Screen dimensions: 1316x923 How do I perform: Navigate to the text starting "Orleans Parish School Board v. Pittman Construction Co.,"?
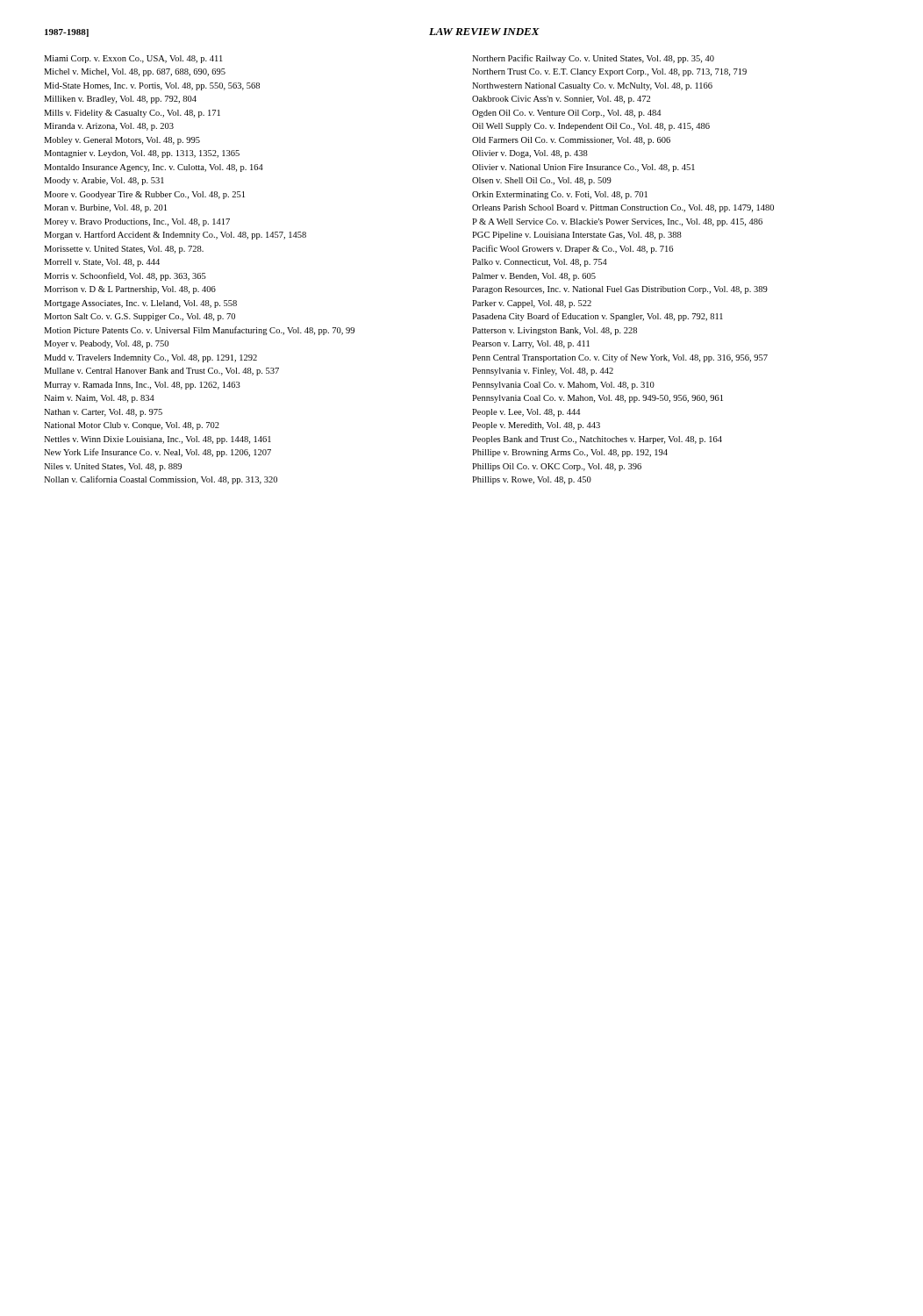[623, 208]
